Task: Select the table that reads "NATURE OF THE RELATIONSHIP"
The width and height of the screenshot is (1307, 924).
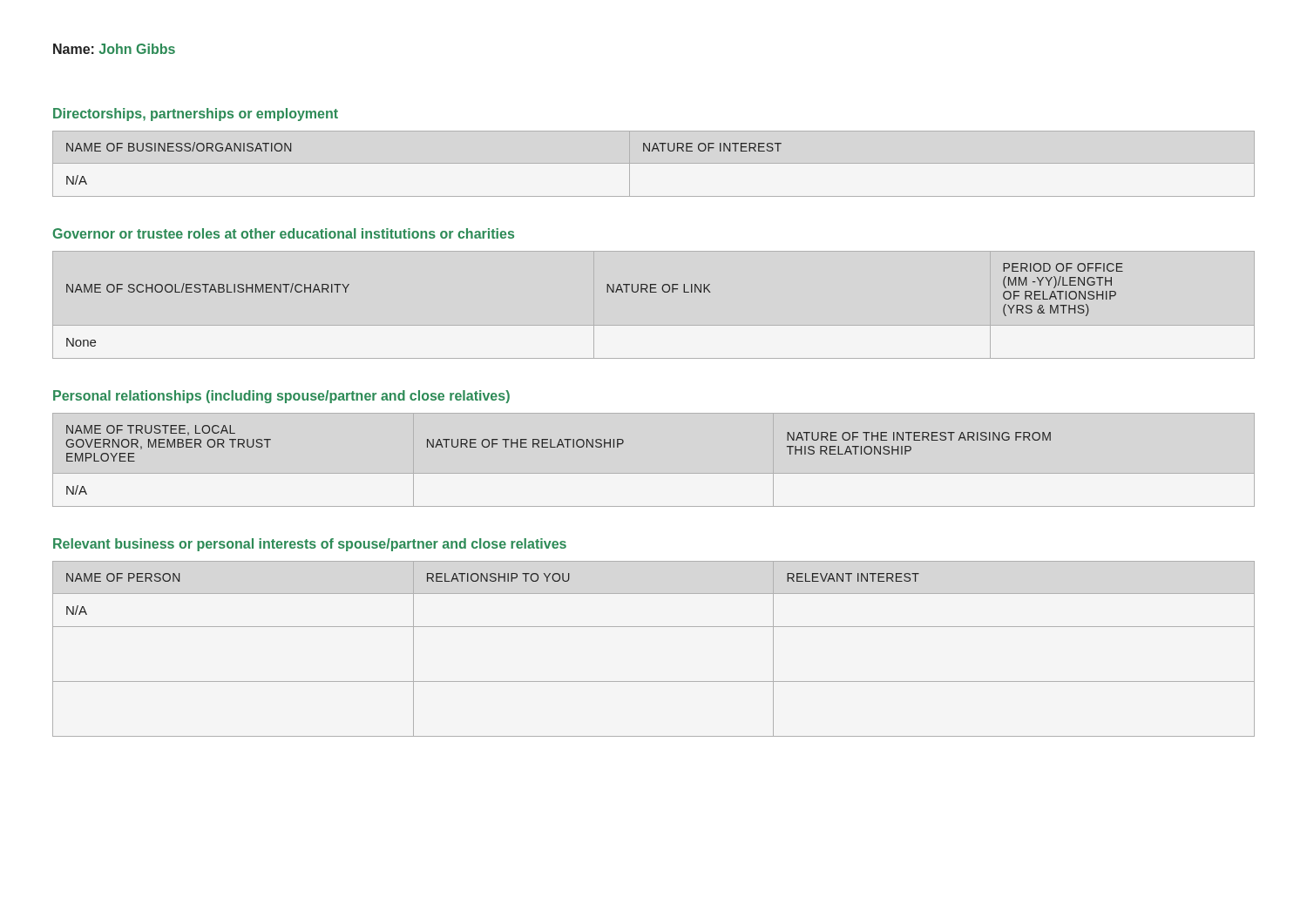Action: [654, 460]
